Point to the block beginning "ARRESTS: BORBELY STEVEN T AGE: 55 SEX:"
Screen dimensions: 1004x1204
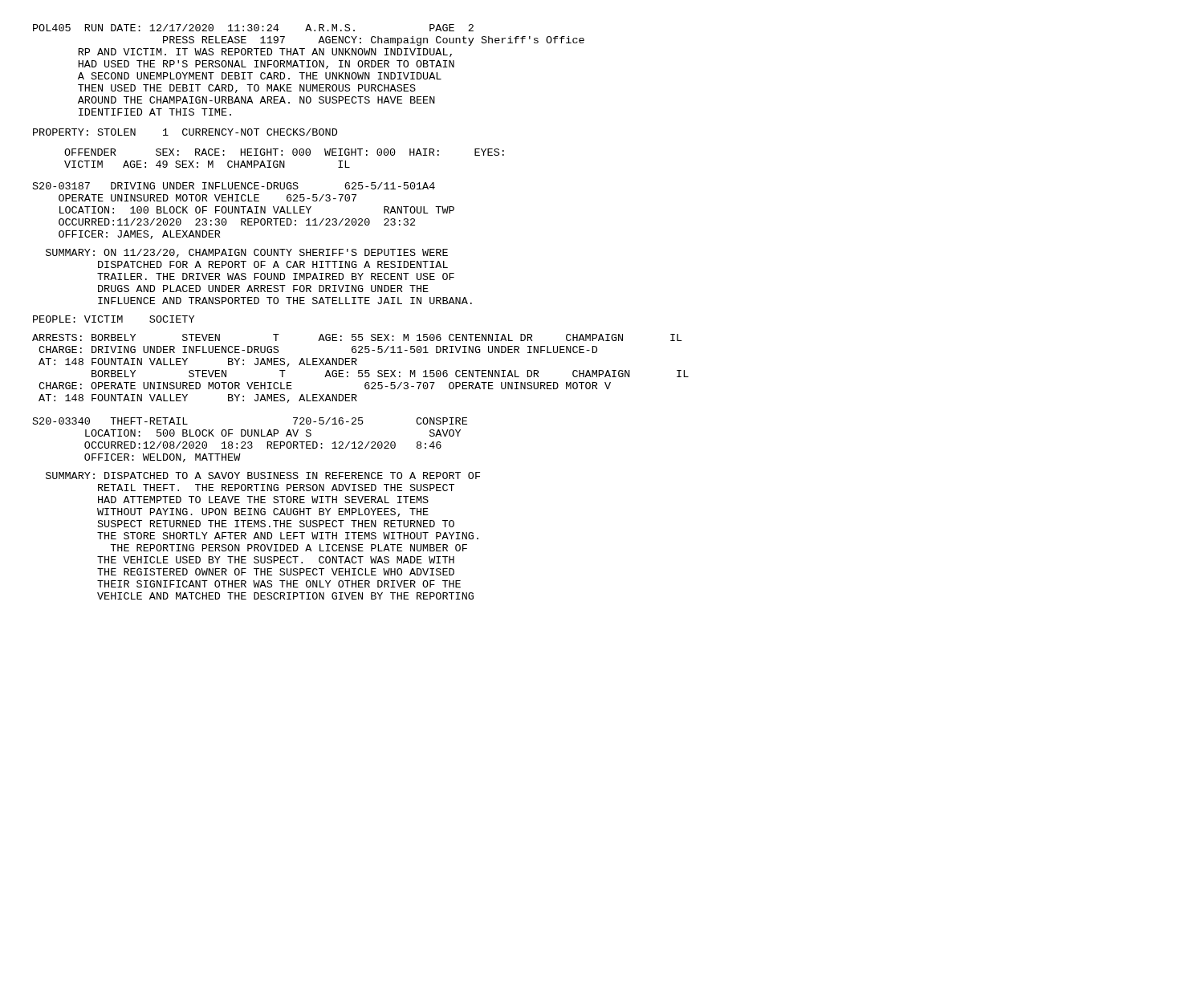pyautogui.click(x=361, y=368)
